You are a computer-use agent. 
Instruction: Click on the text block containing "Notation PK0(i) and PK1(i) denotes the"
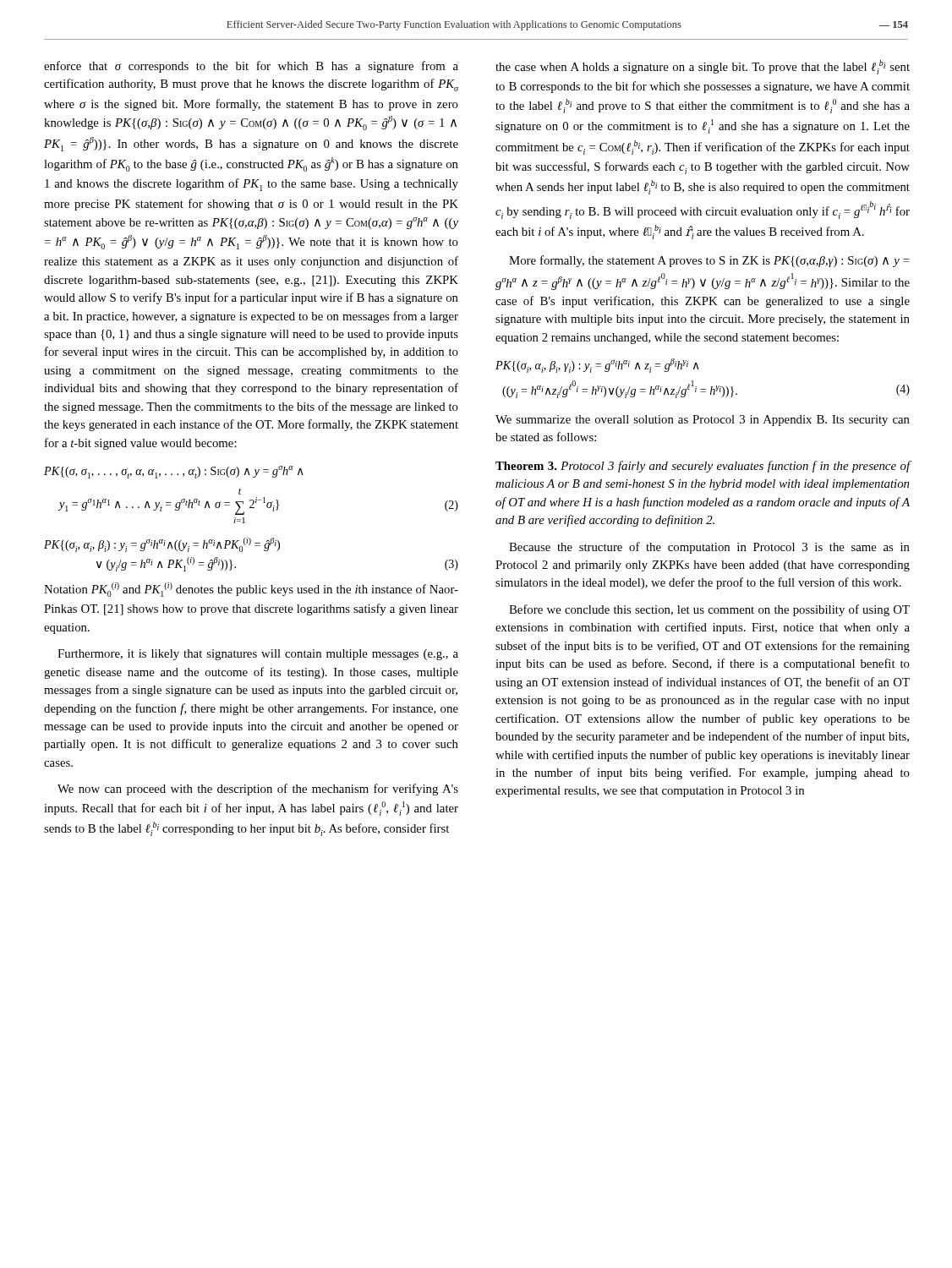click(251, 607)
